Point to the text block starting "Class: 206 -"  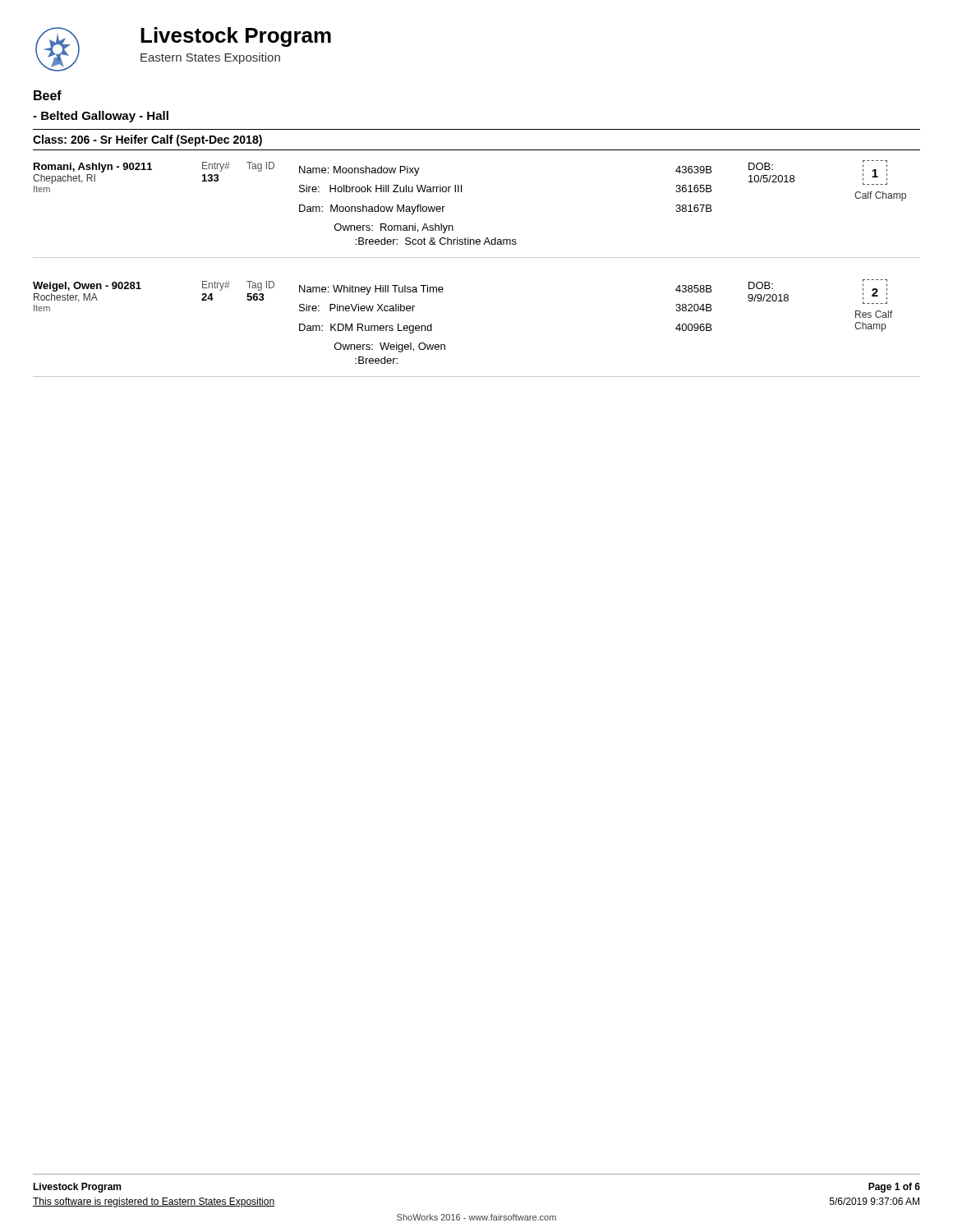(476, 140)
